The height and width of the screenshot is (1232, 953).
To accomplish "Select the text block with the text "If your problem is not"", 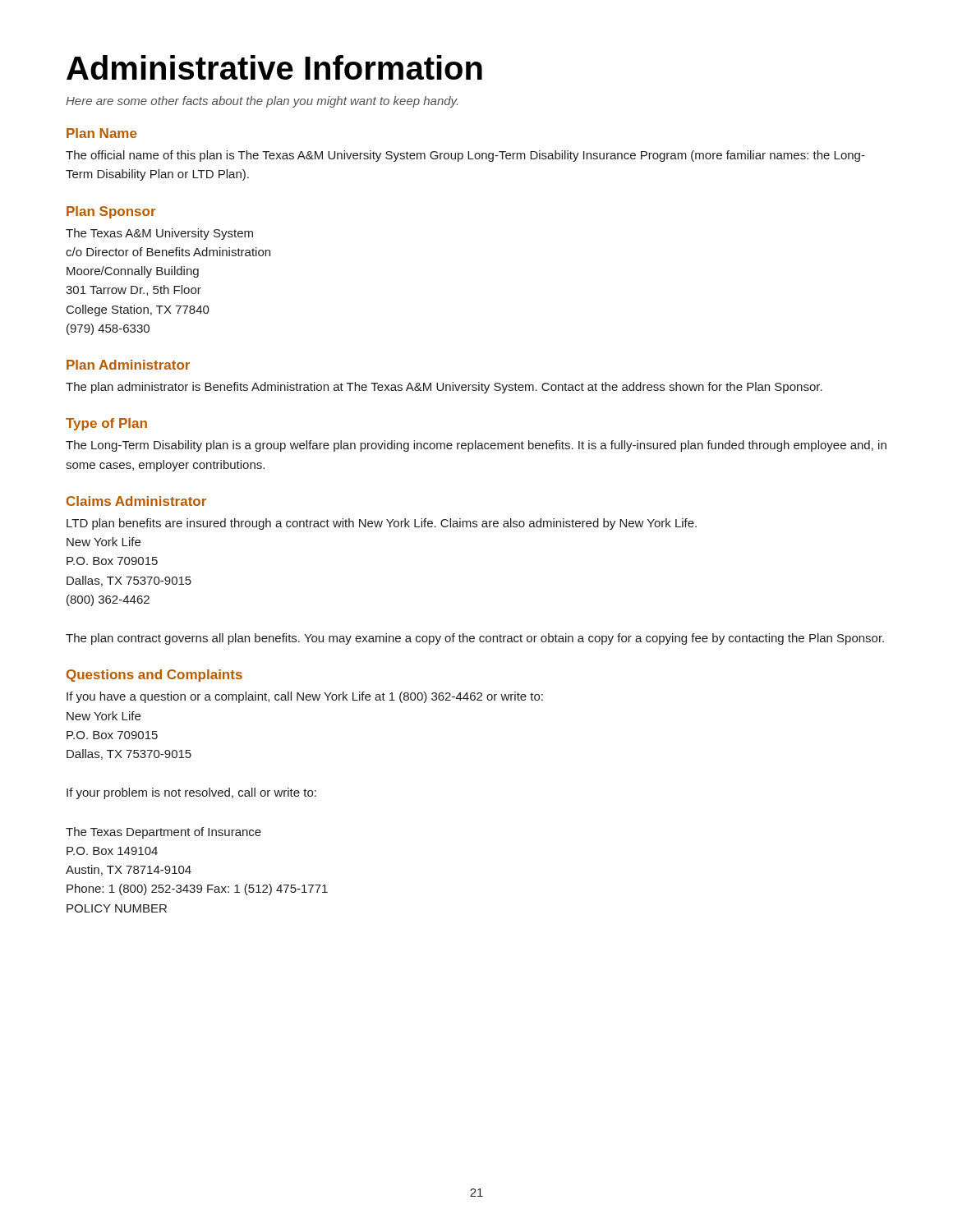I will click(x=191, y=793).
